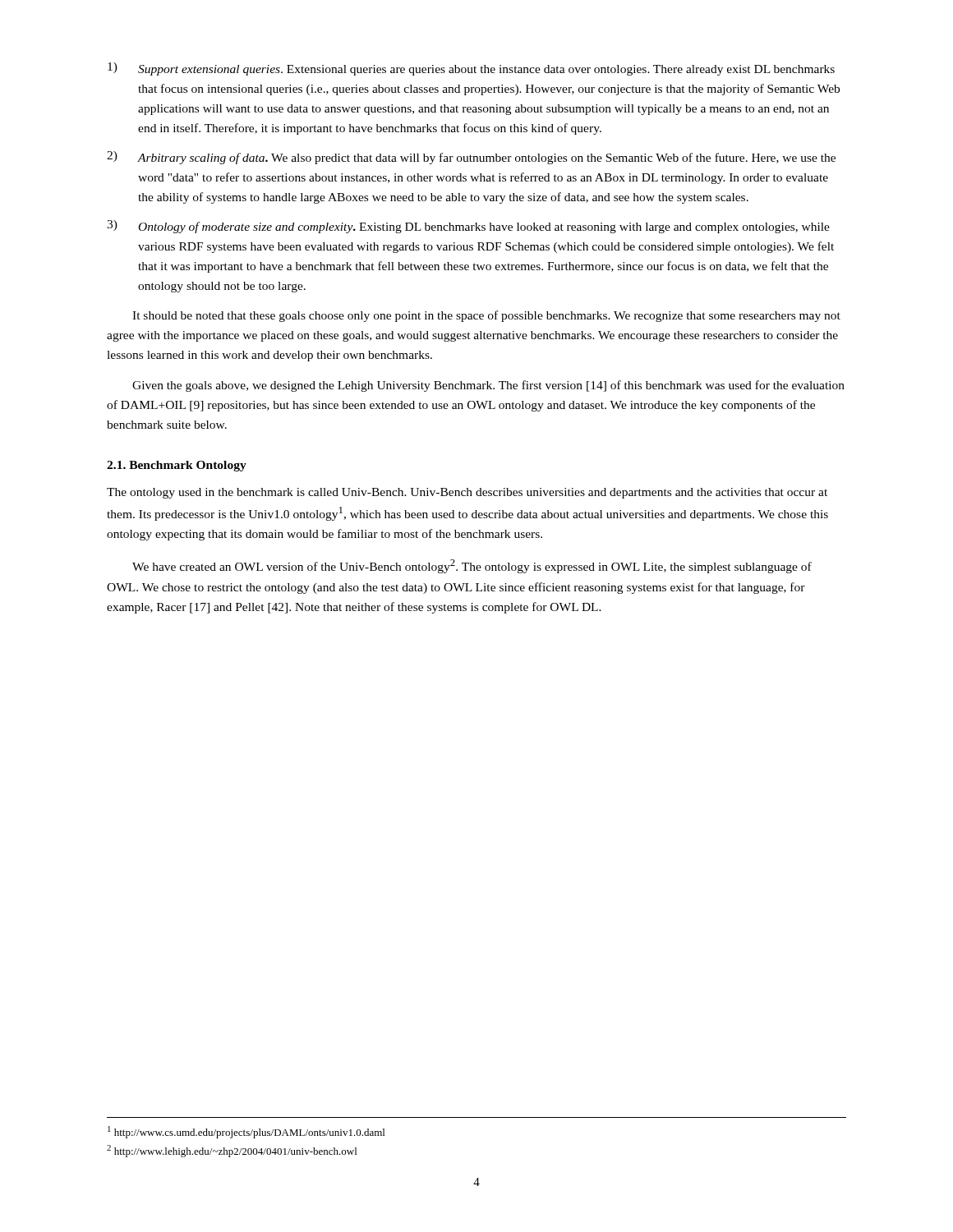The width and height of the screenshot is (953, 1232).
Task: Point to the text block starting "The ontology used in the"
Action: point(476,513)
